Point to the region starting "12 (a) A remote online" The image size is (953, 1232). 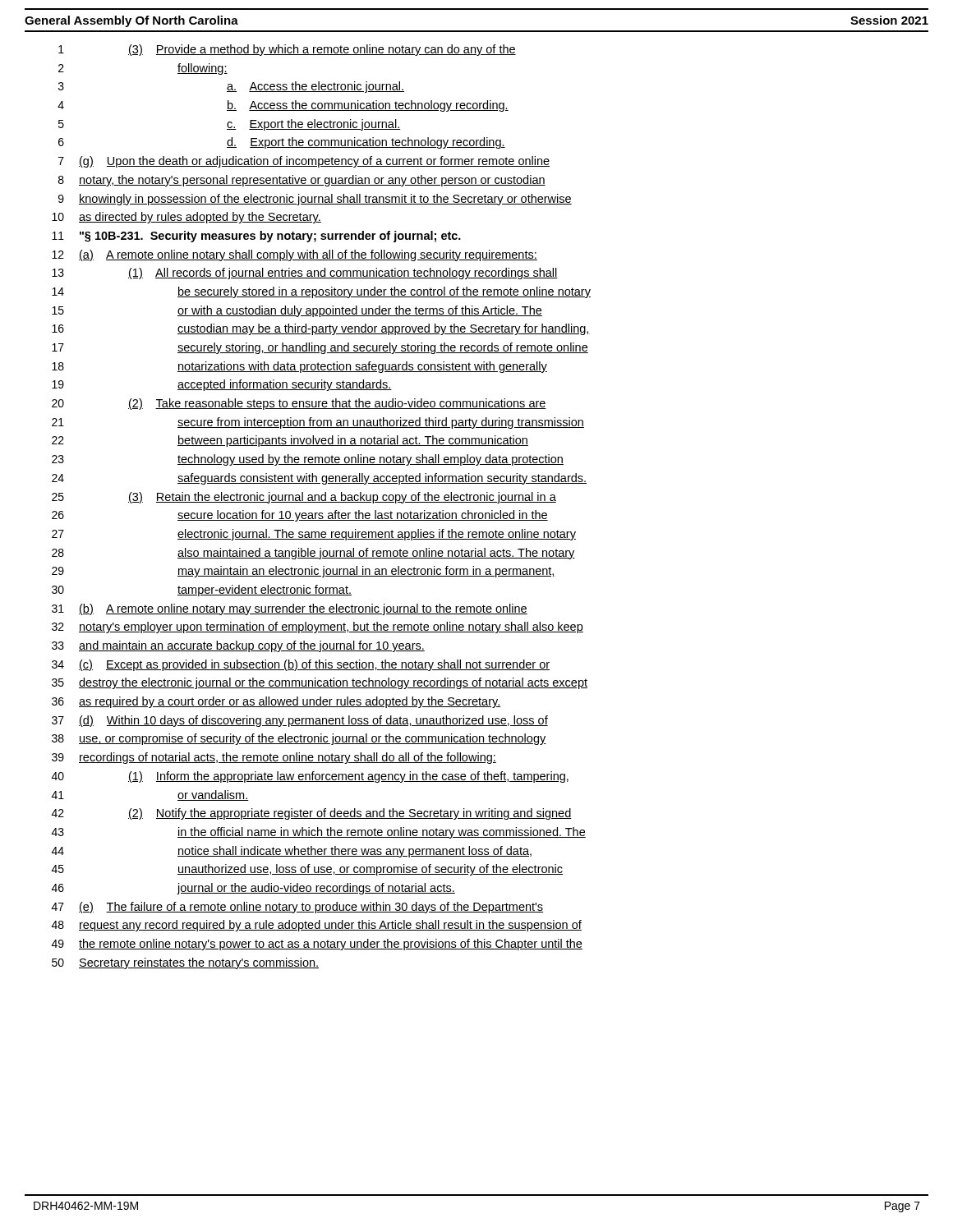[476, 255]
